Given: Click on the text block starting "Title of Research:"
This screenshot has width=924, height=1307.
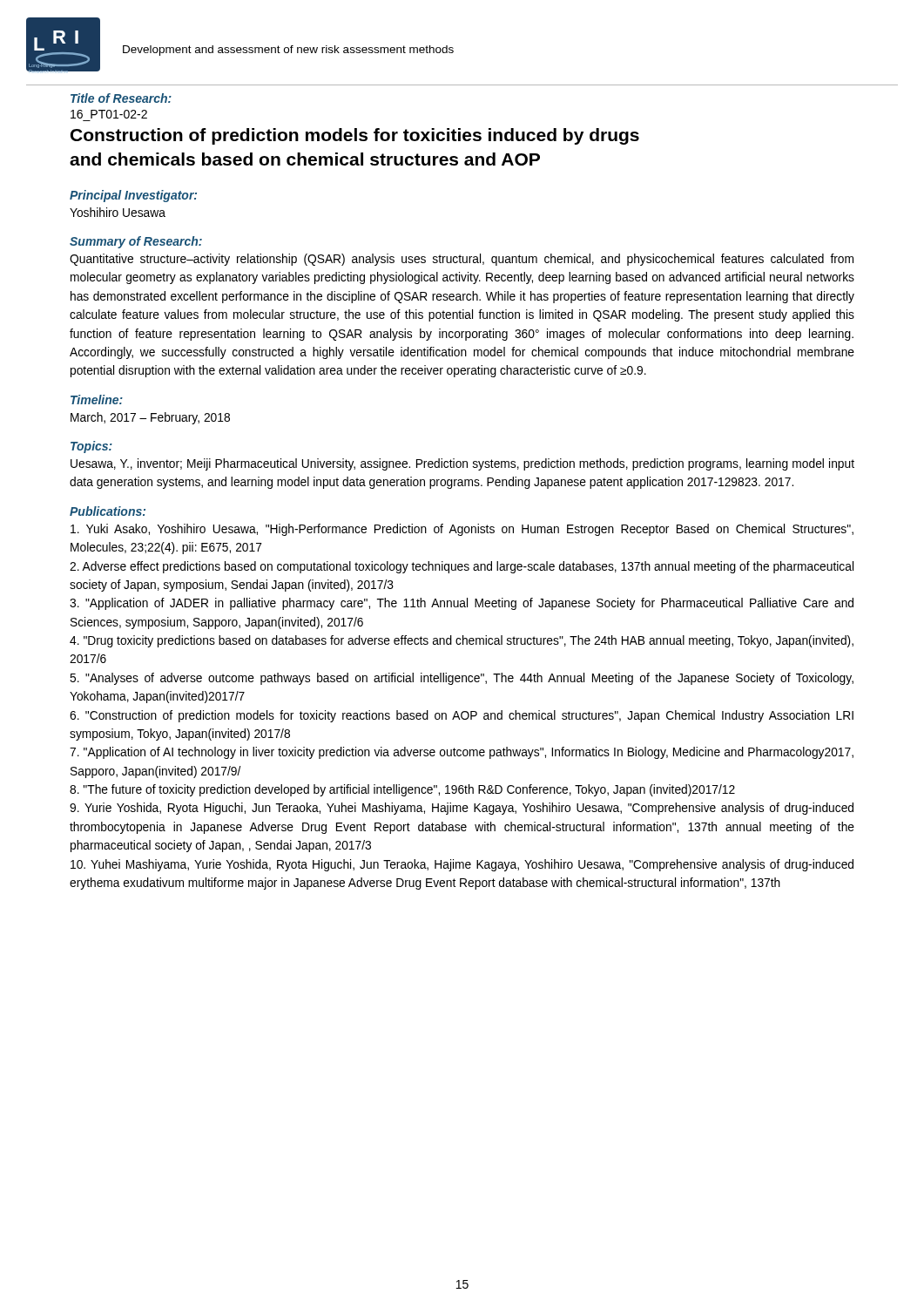Looking at the screenshot, I should point(462,132).
